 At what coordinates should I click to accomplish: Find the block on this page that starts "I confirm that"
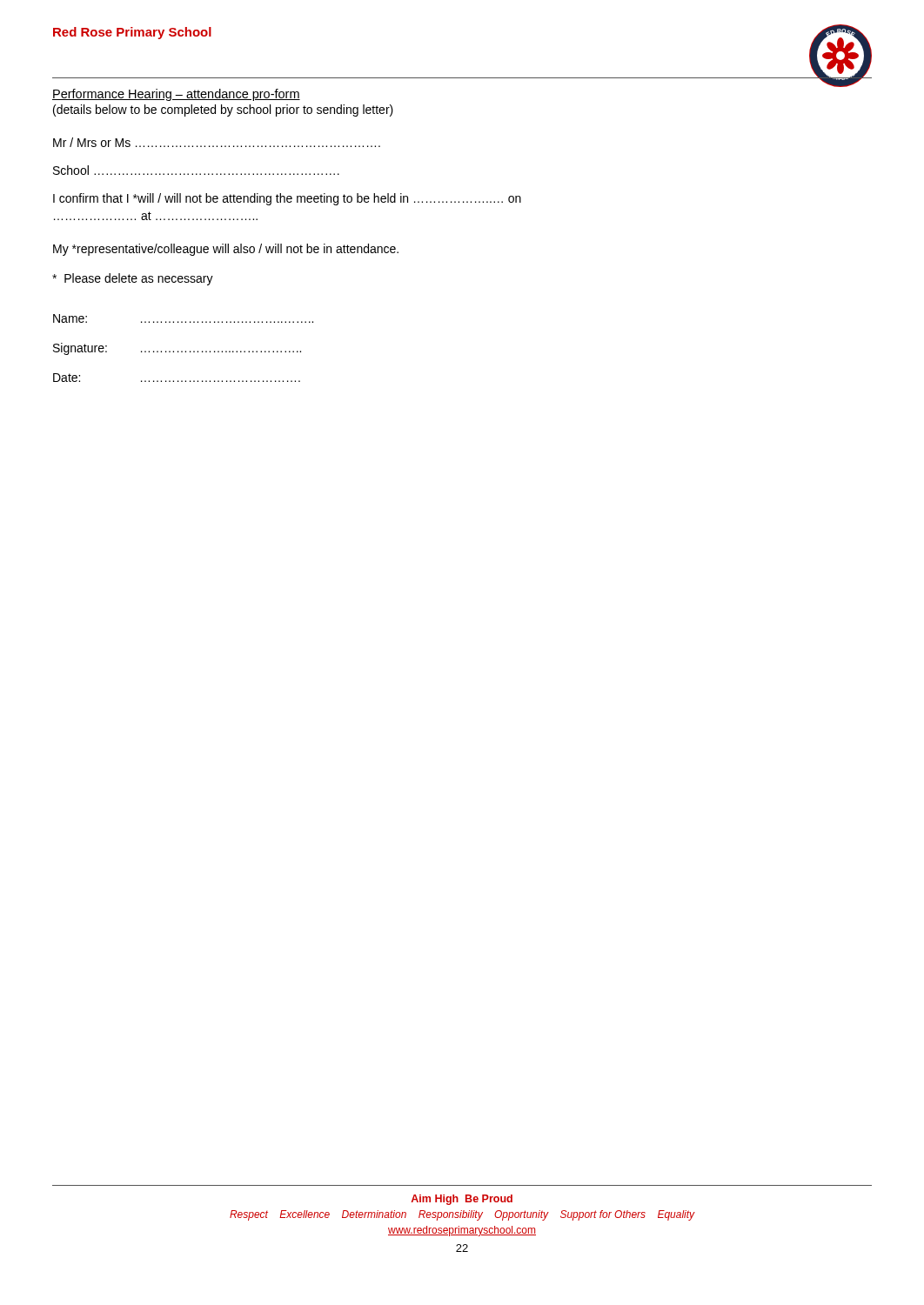point(287,198)
